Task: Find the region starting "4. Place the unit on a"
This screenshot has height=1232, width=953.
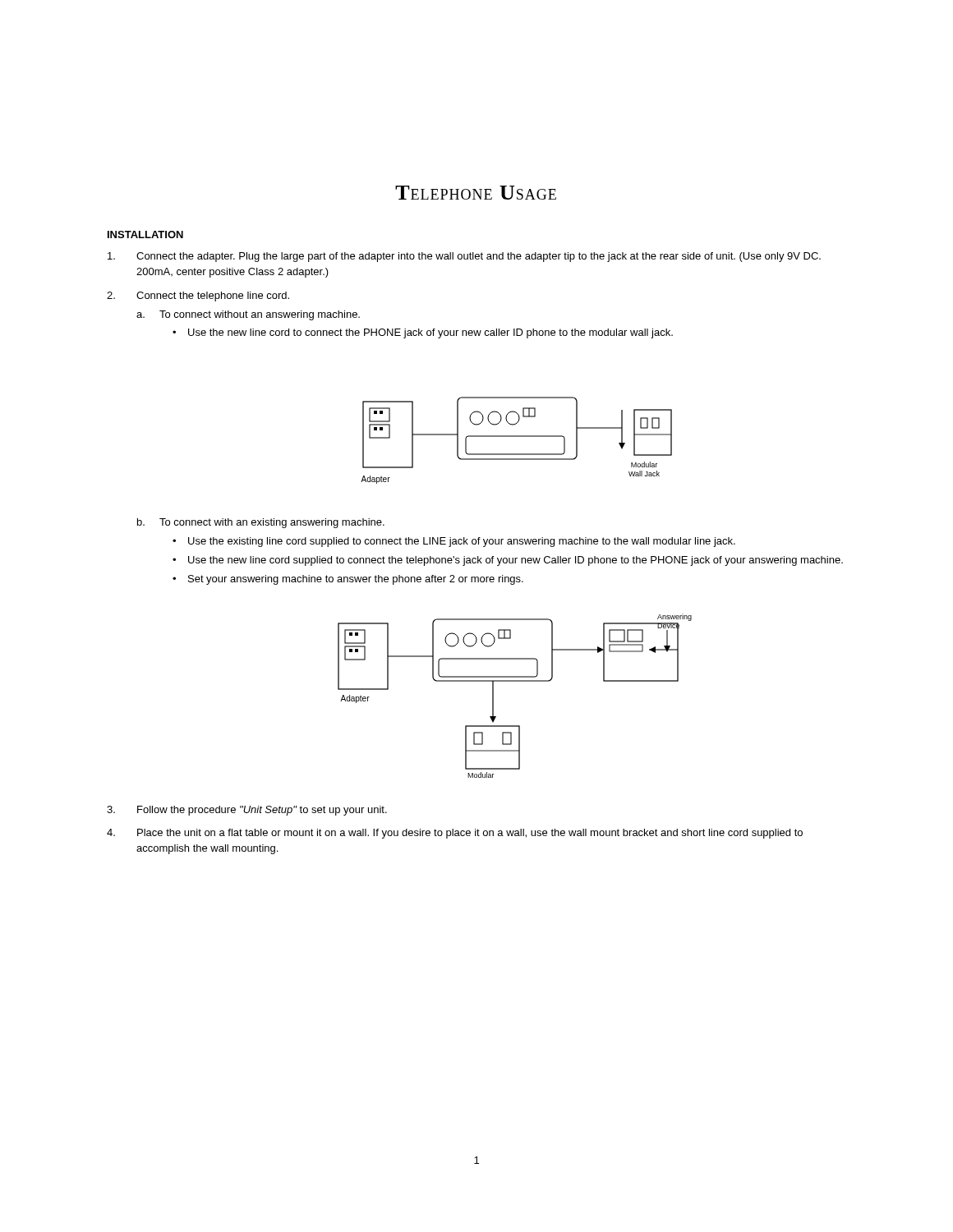Action: tap(476, 841)
